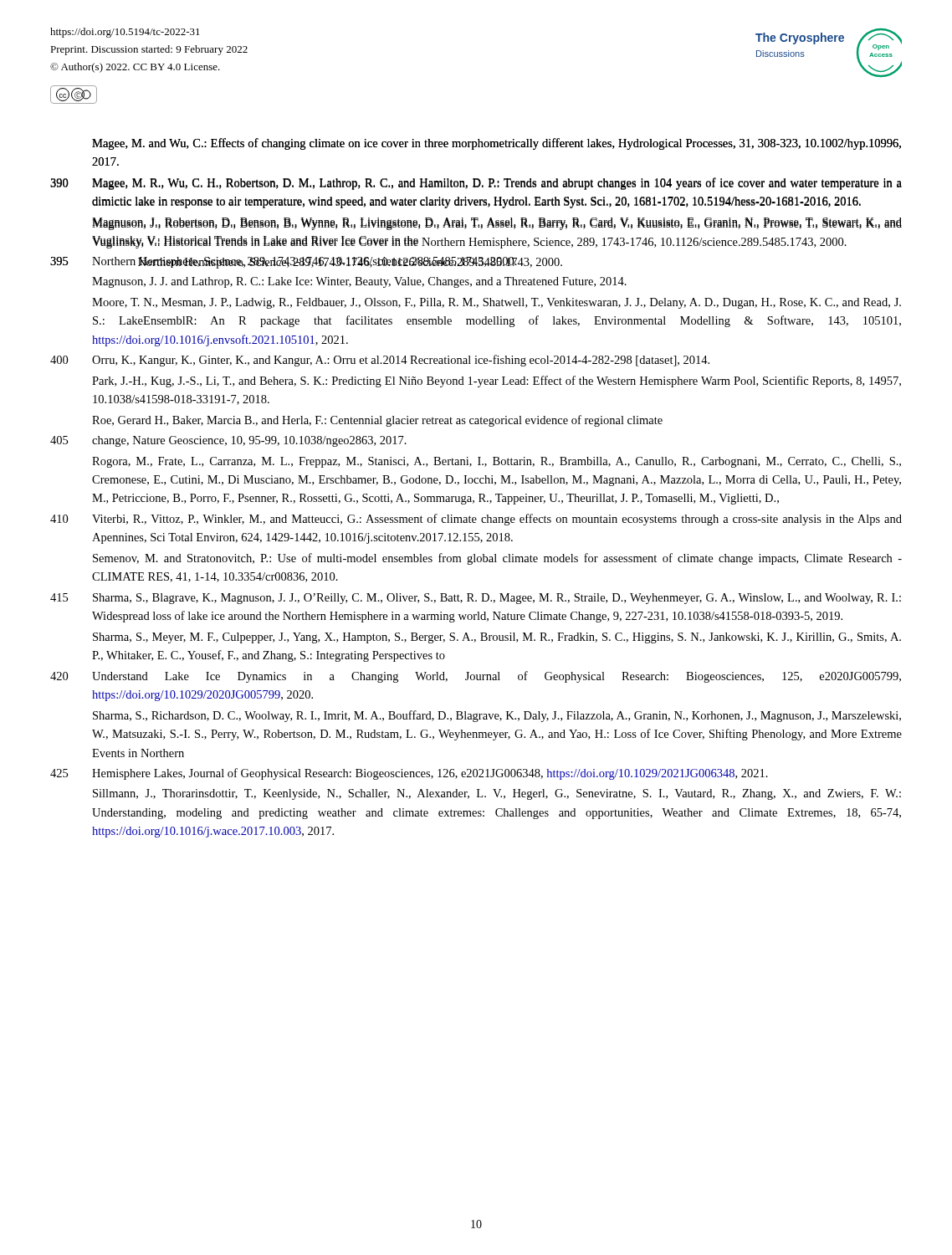Select the passage starting "Magee, M. and"
The image size is (952, 1255).
(497, 152)
